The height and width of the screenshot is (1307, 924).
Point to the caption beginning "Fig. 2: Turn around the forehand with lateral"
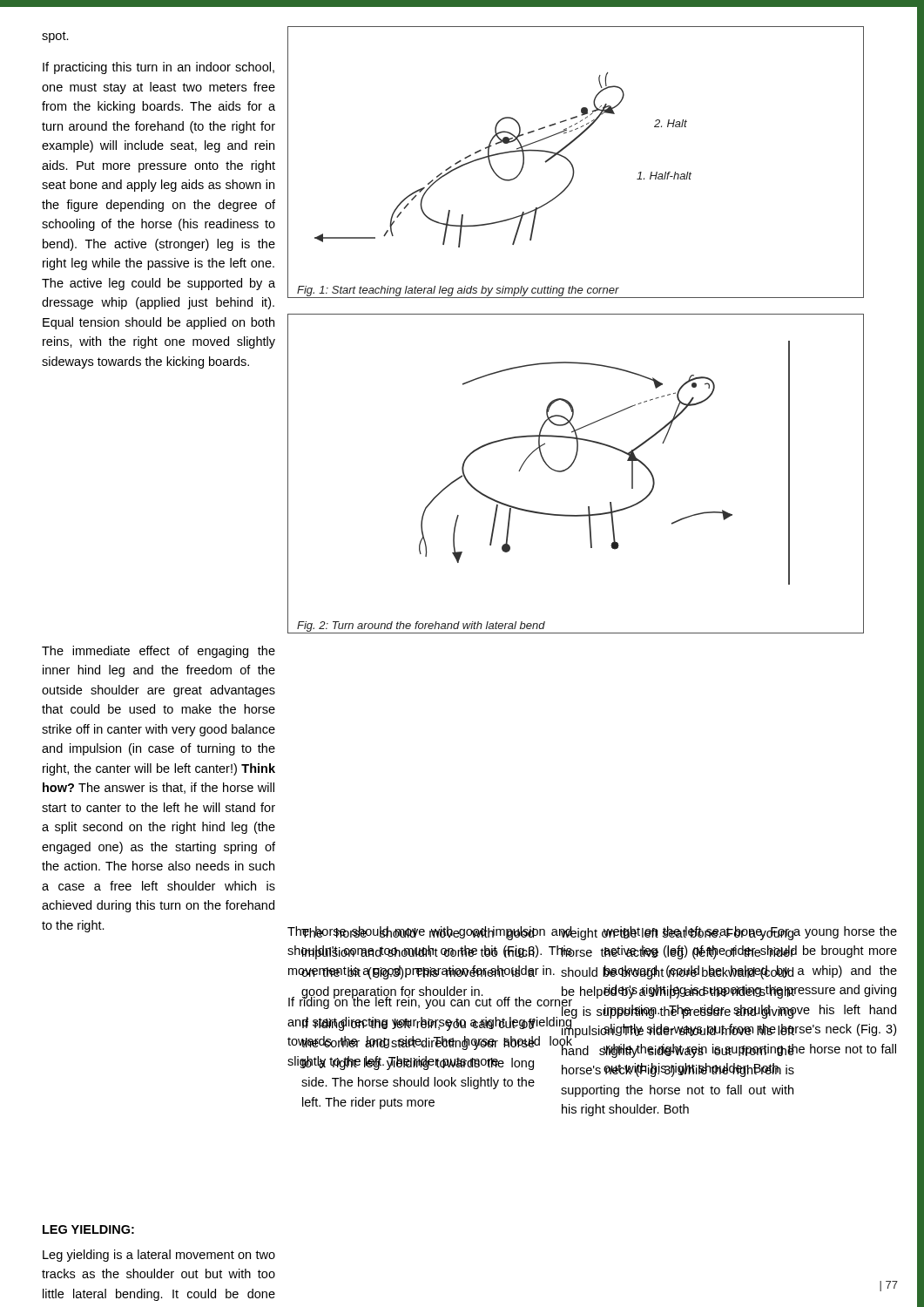421,625
